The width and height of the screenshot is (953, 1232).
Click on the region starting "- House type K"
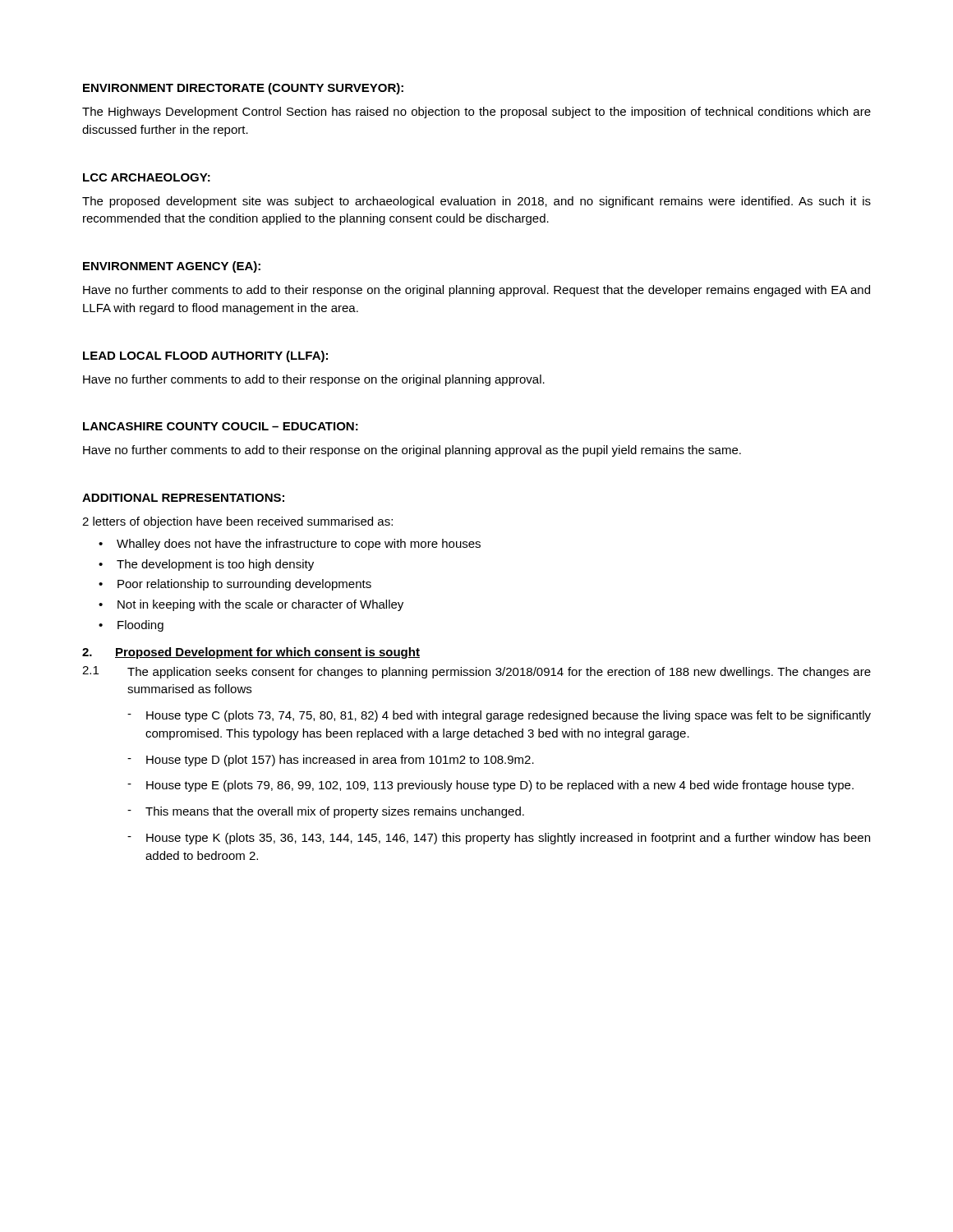coord(499,846)
